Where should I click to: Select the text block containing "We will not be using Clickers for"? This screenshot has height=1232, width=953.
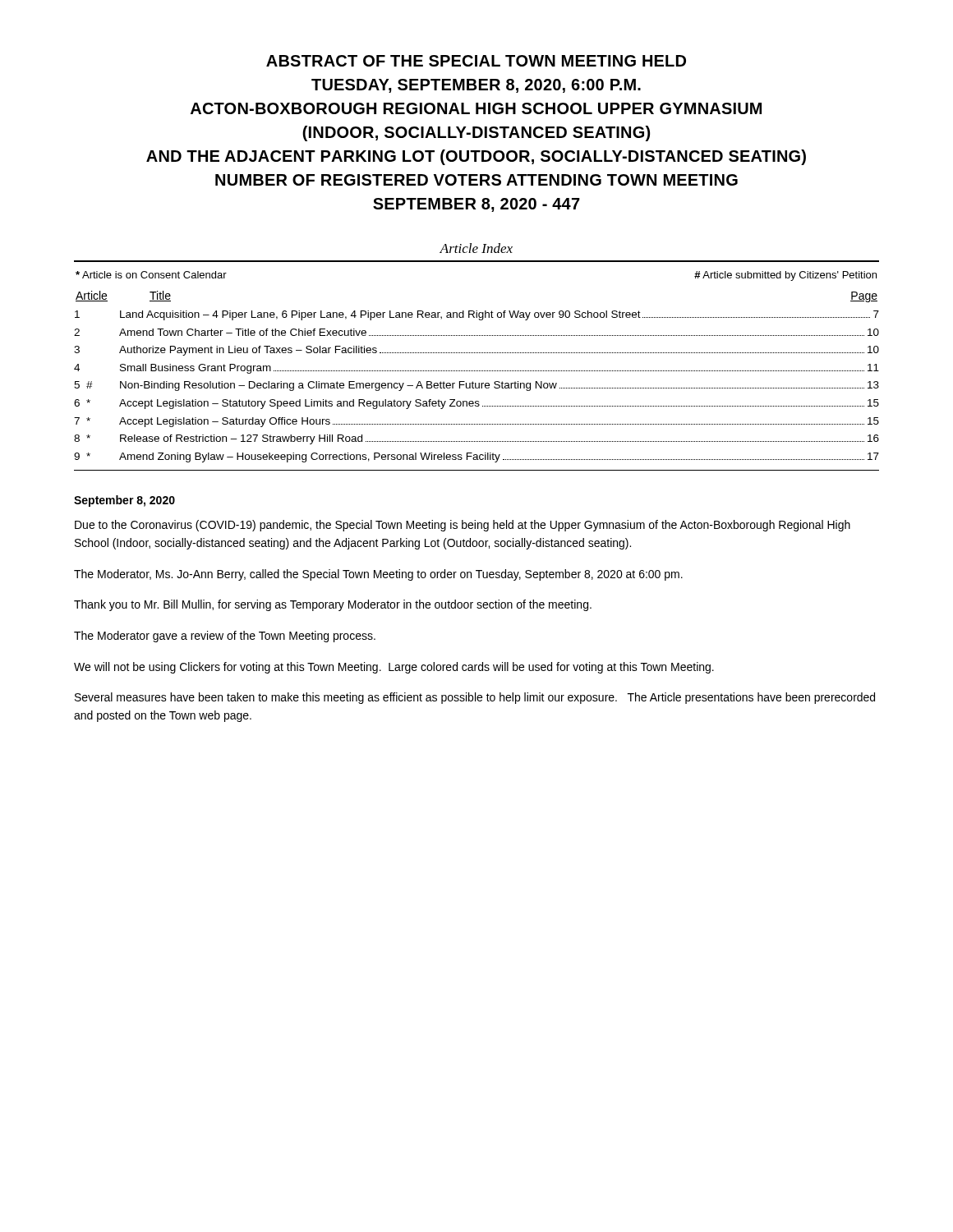point(394,667)
